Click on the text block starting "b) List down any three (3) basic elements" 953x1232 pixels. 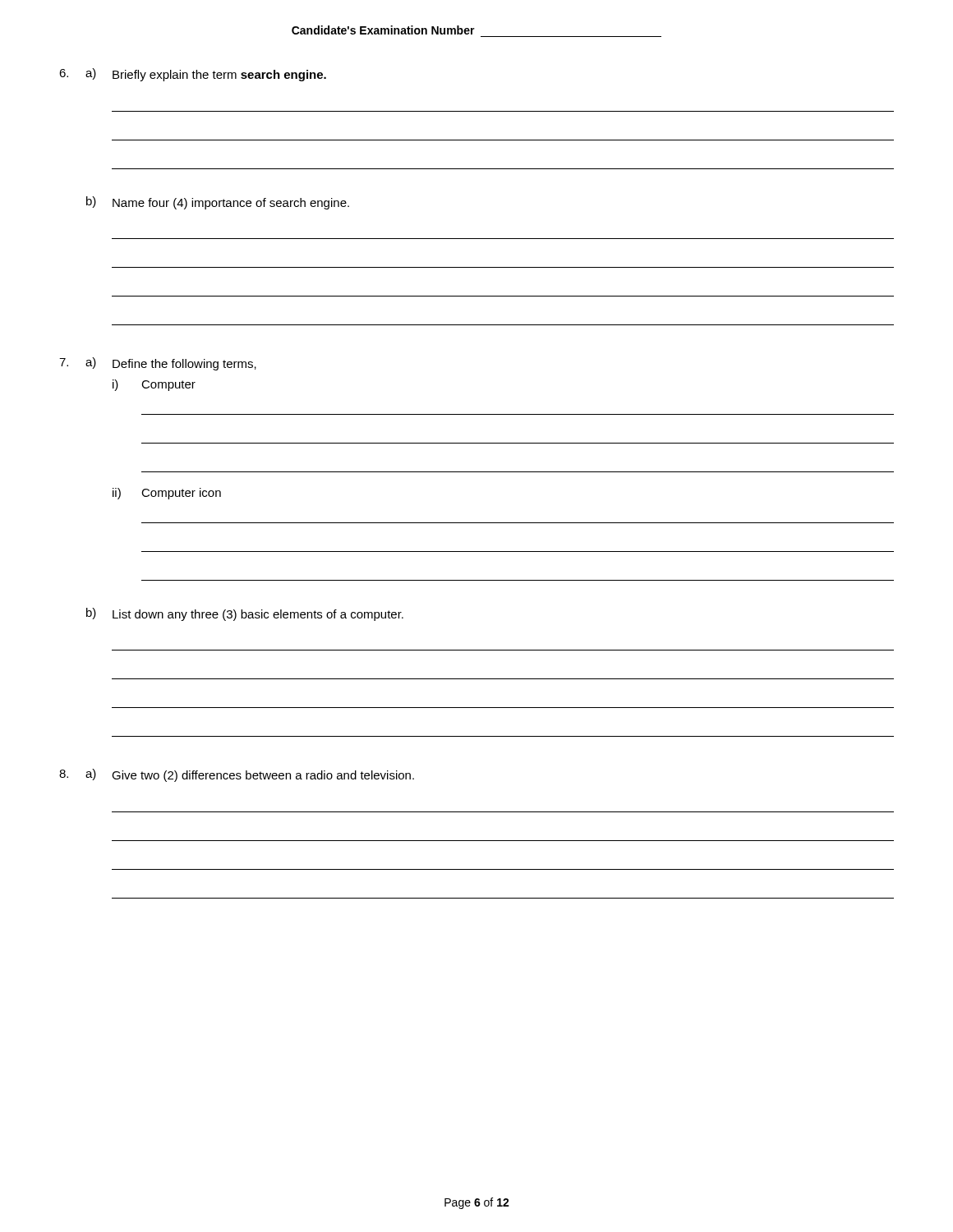tap(476, 671)
